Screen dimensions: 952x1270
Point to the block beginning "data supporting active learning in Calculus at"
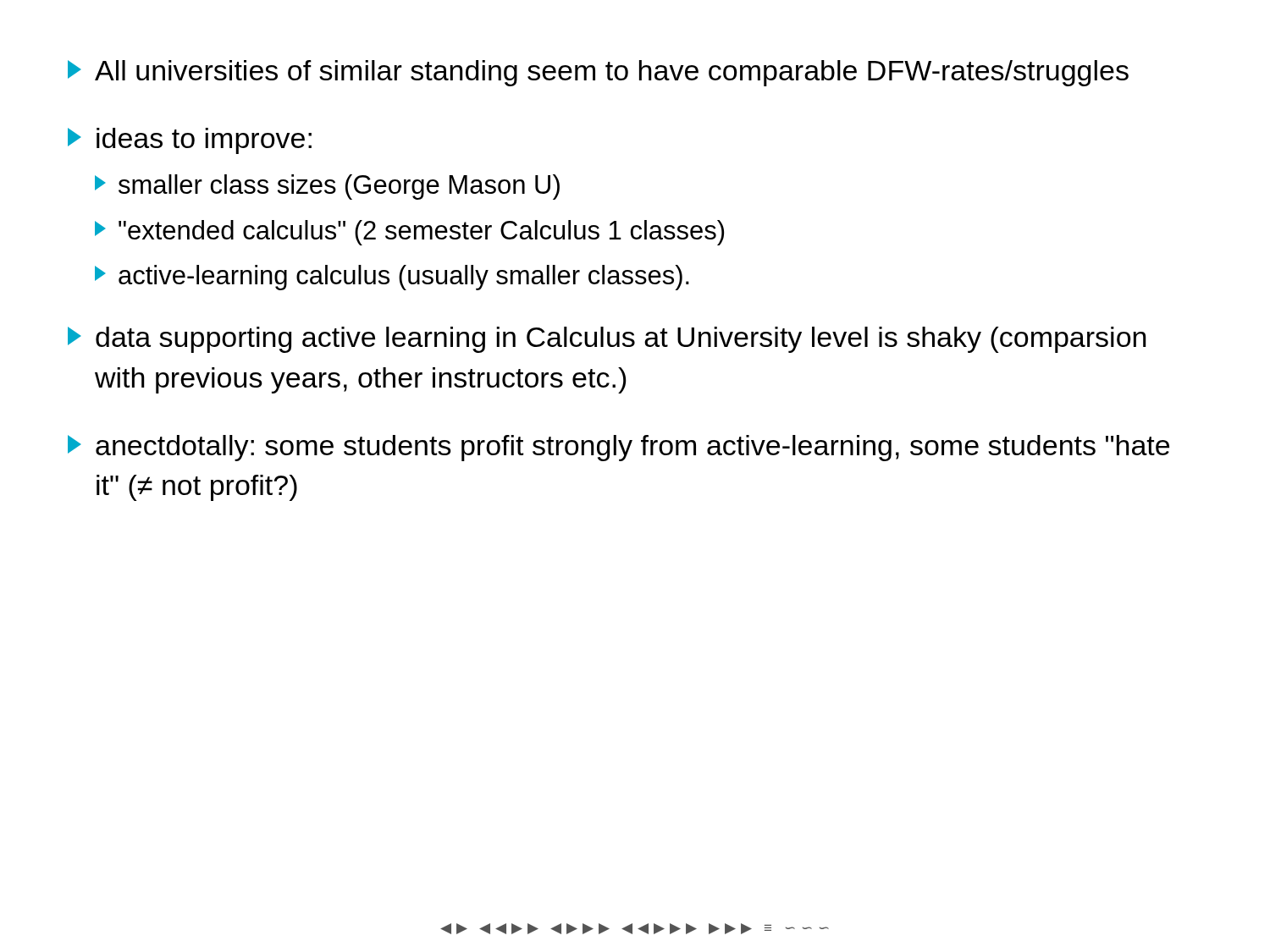pos(635,358)
